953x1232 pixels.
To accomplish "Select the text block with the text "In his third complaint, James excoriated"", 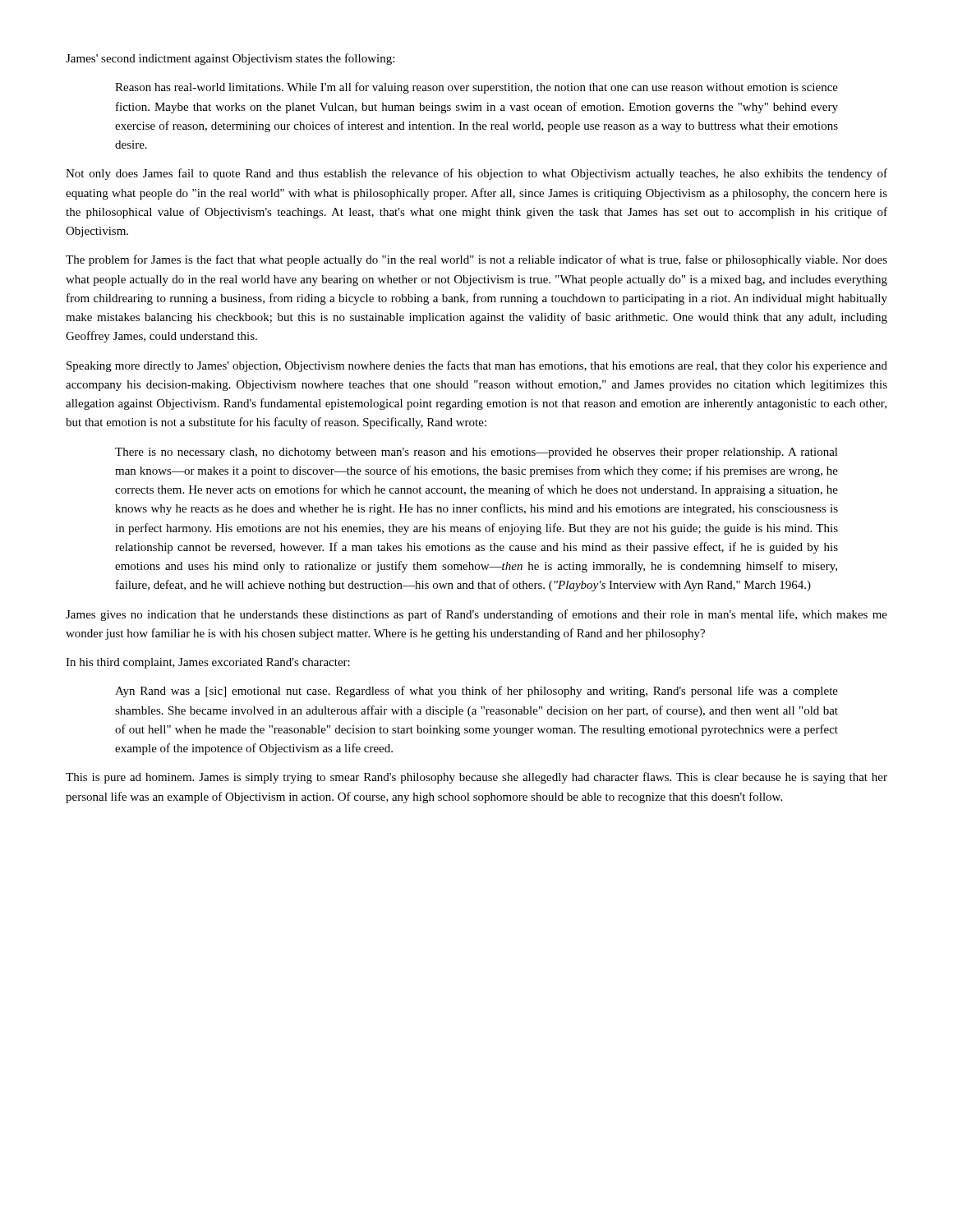I will tap(208, 662).
